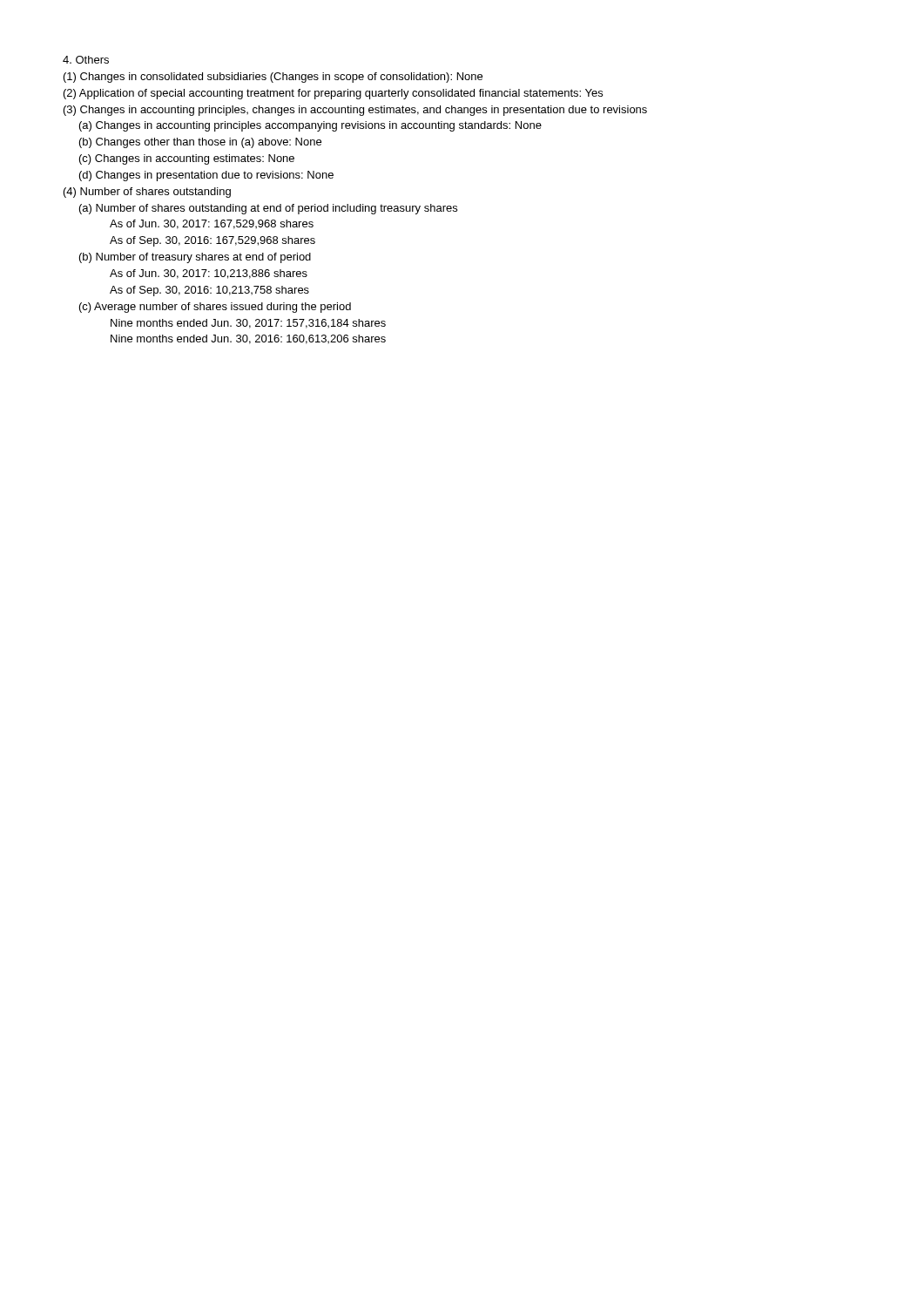The image size is (924, 1307).
Task: Where is the passage that starts "(b) Number of"?
Action: [195, 257]
